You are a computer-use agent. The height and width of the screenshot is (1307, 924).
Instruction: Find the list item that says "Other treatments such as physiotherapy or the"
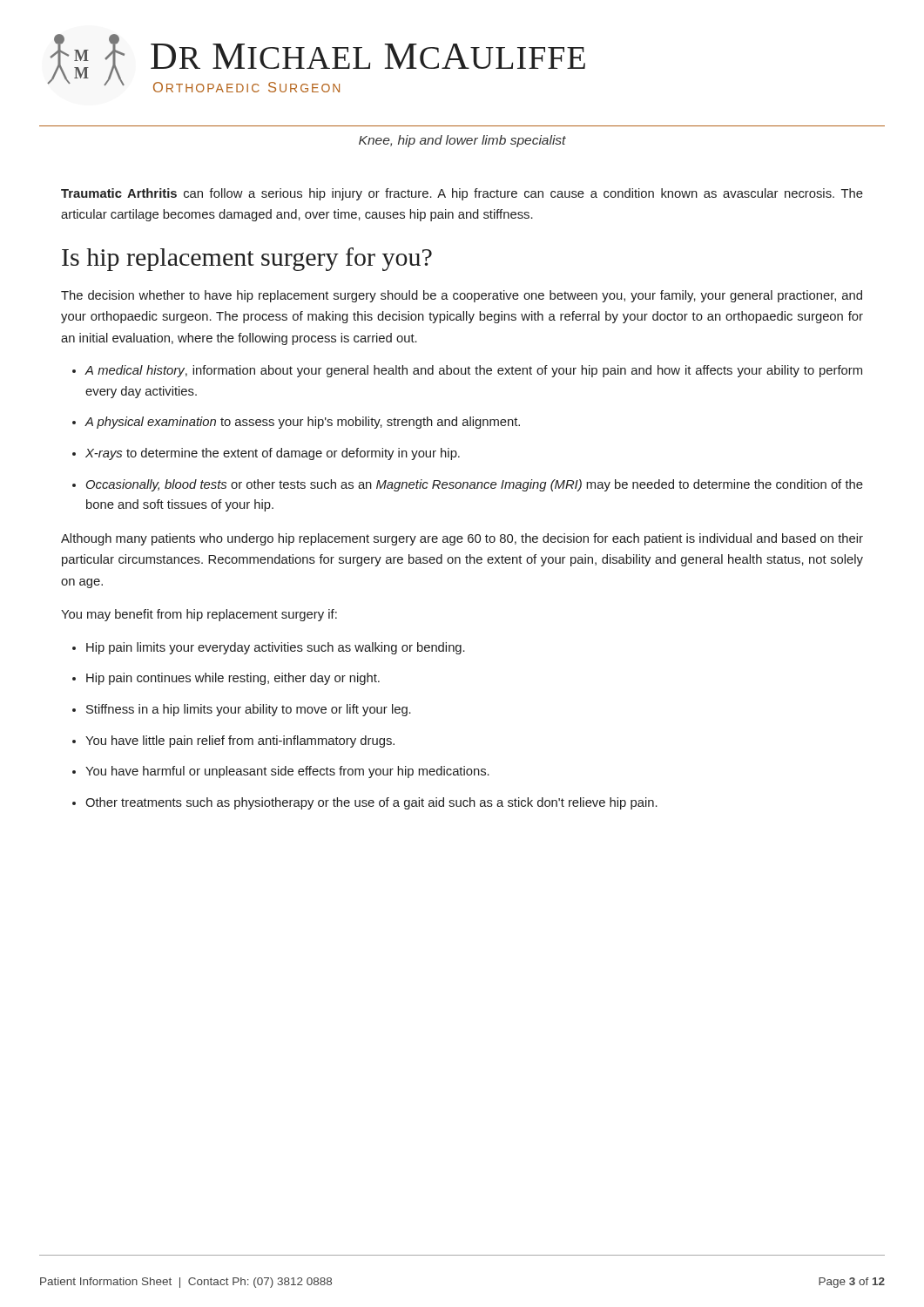372,803
